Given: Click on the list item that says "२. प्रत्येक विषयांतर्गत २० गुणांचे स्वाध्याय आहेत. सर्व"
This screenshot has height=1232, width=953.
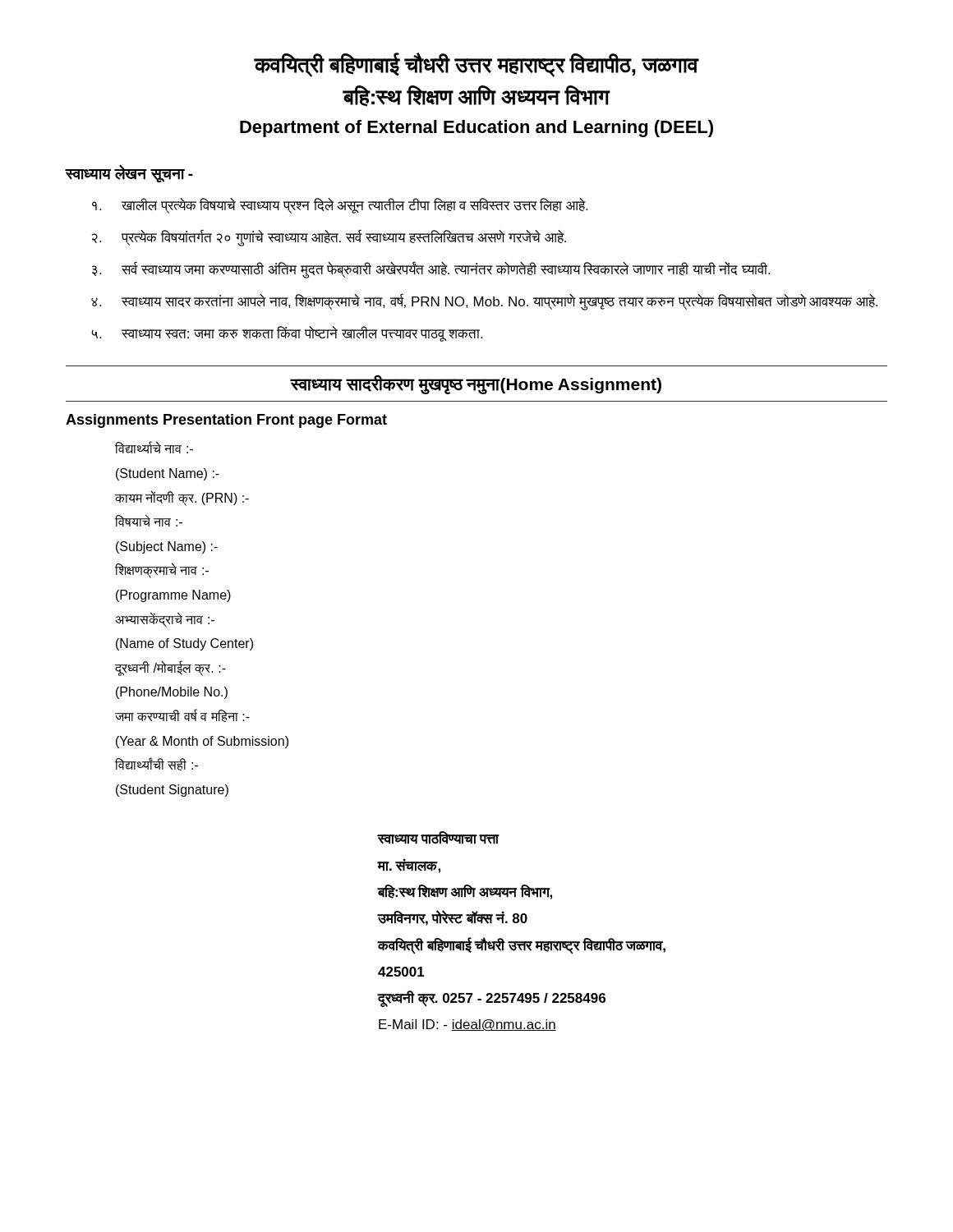Looking at the screenshot, I should pos(329,238).
